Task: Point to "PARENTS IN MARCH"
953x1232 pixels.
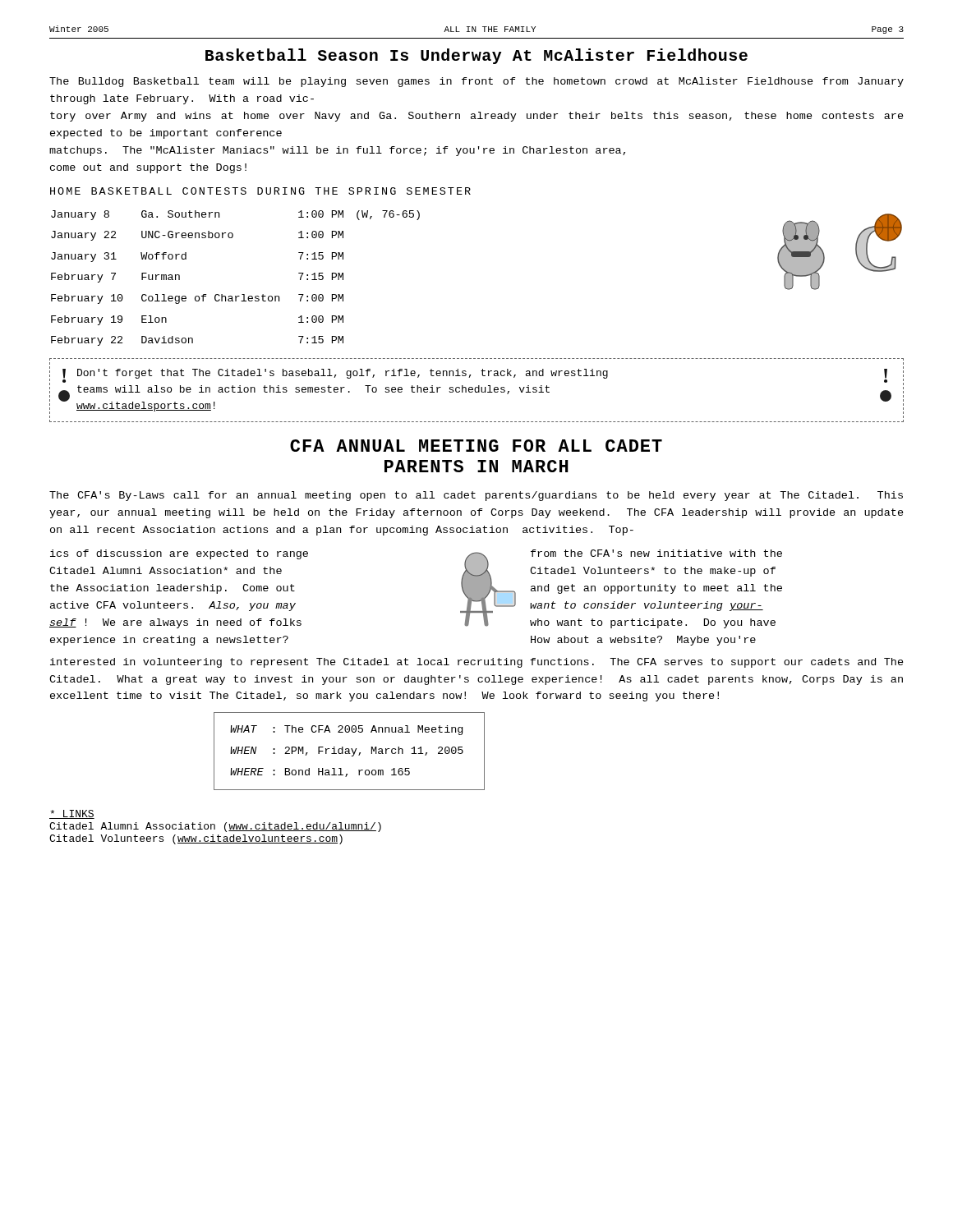Action: pos(476,468)
